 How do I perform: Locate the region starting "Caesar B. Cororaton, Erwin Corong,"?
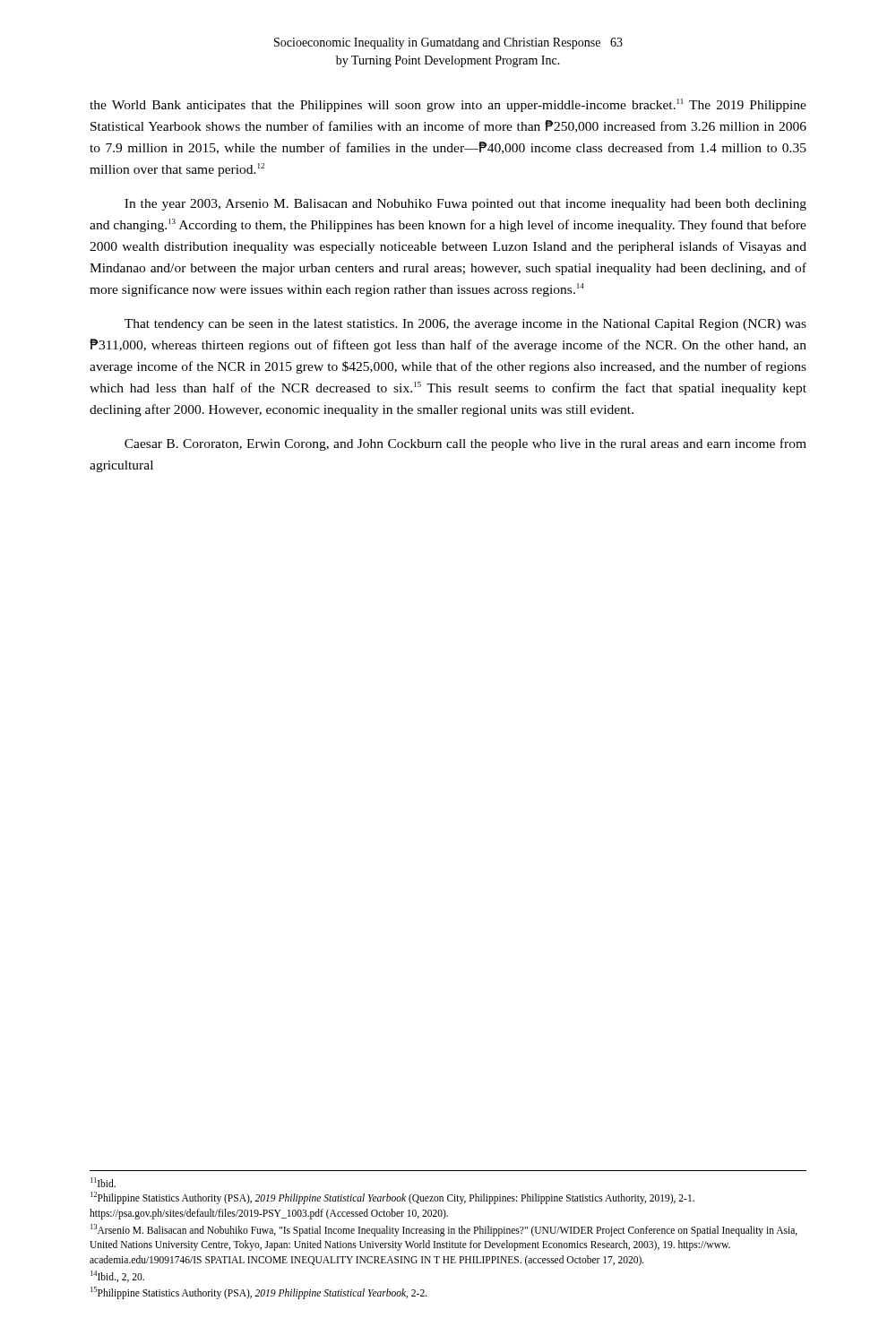pyautogui.click(x=448, y=454)
